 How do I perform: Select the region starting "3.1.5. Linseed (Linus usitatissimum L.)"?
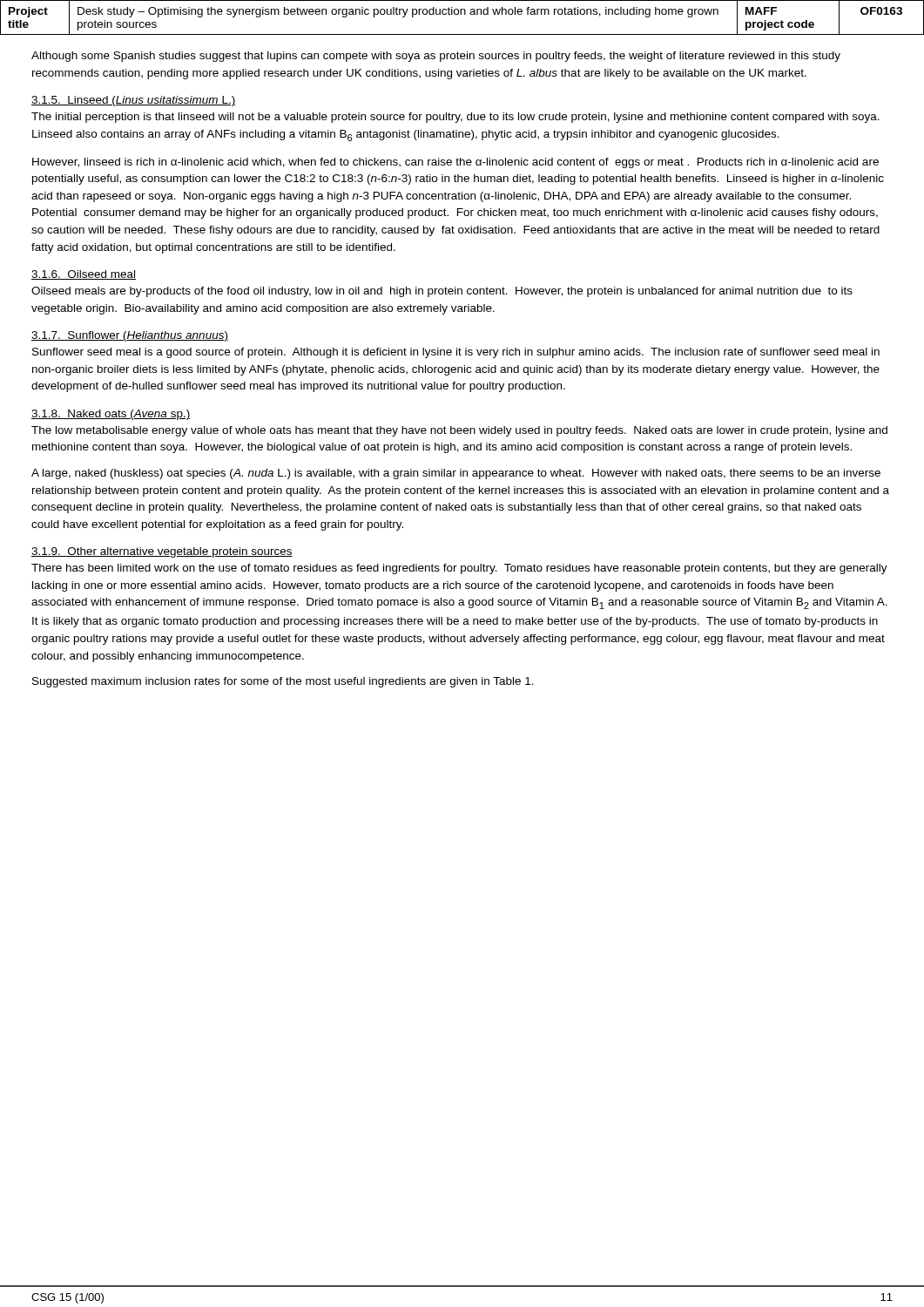(x=133, y=100)
